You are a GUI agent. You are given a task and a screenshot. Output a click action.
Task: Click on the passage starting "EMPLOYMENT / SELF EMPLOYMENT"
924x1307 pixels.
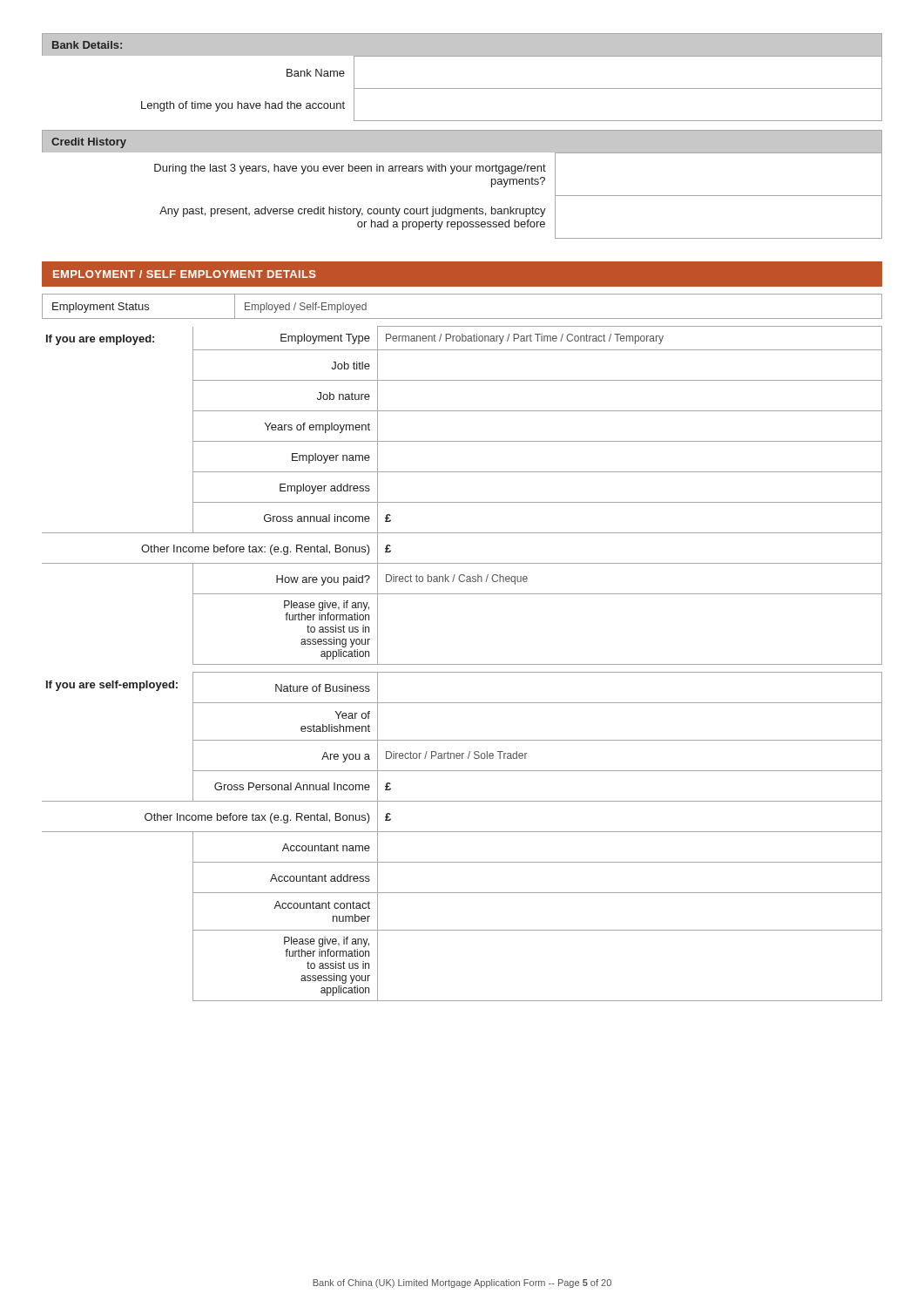pos(184,274)
